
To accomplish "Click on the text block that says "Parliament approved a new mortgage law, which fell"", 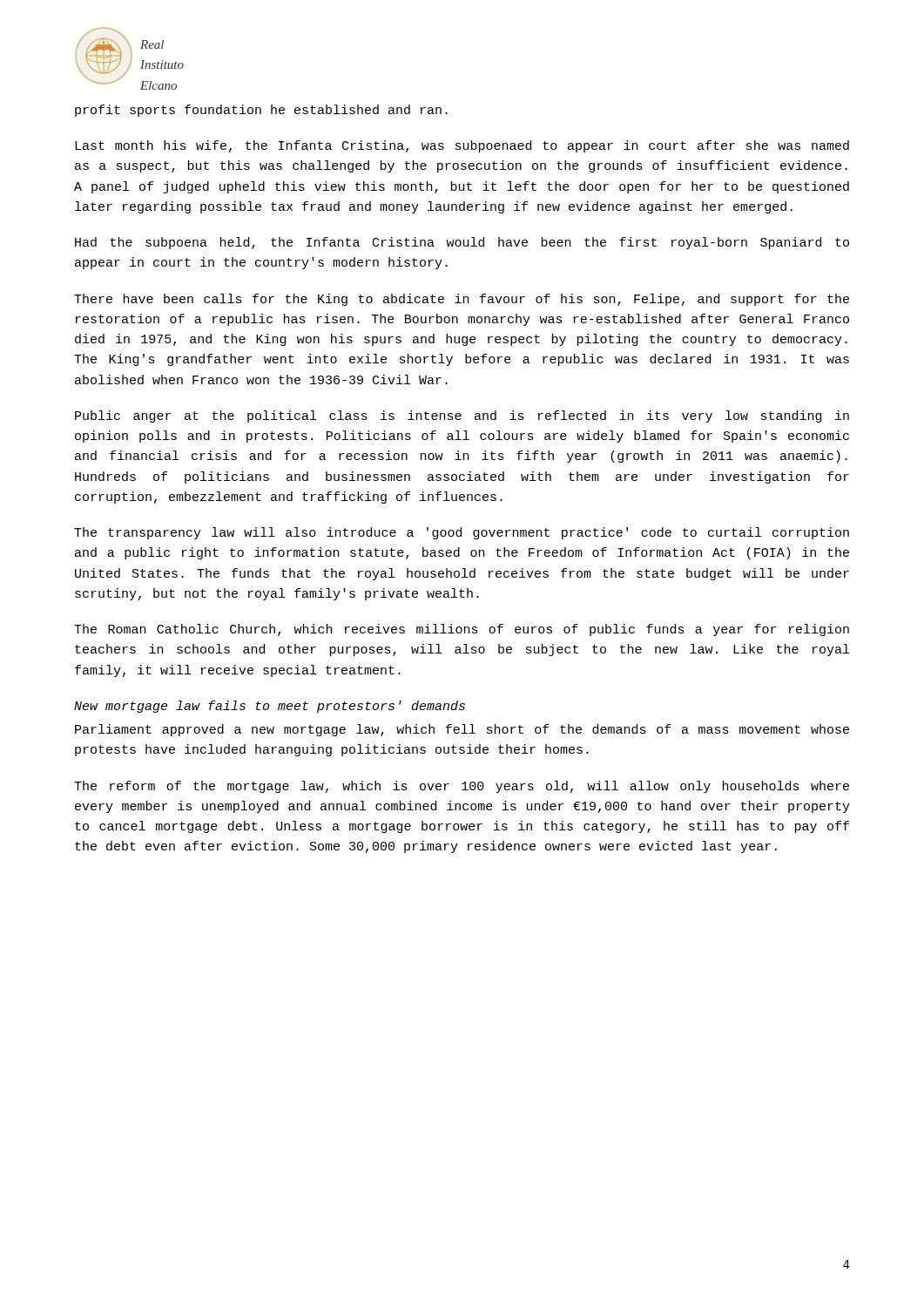I will pos(462,741).
